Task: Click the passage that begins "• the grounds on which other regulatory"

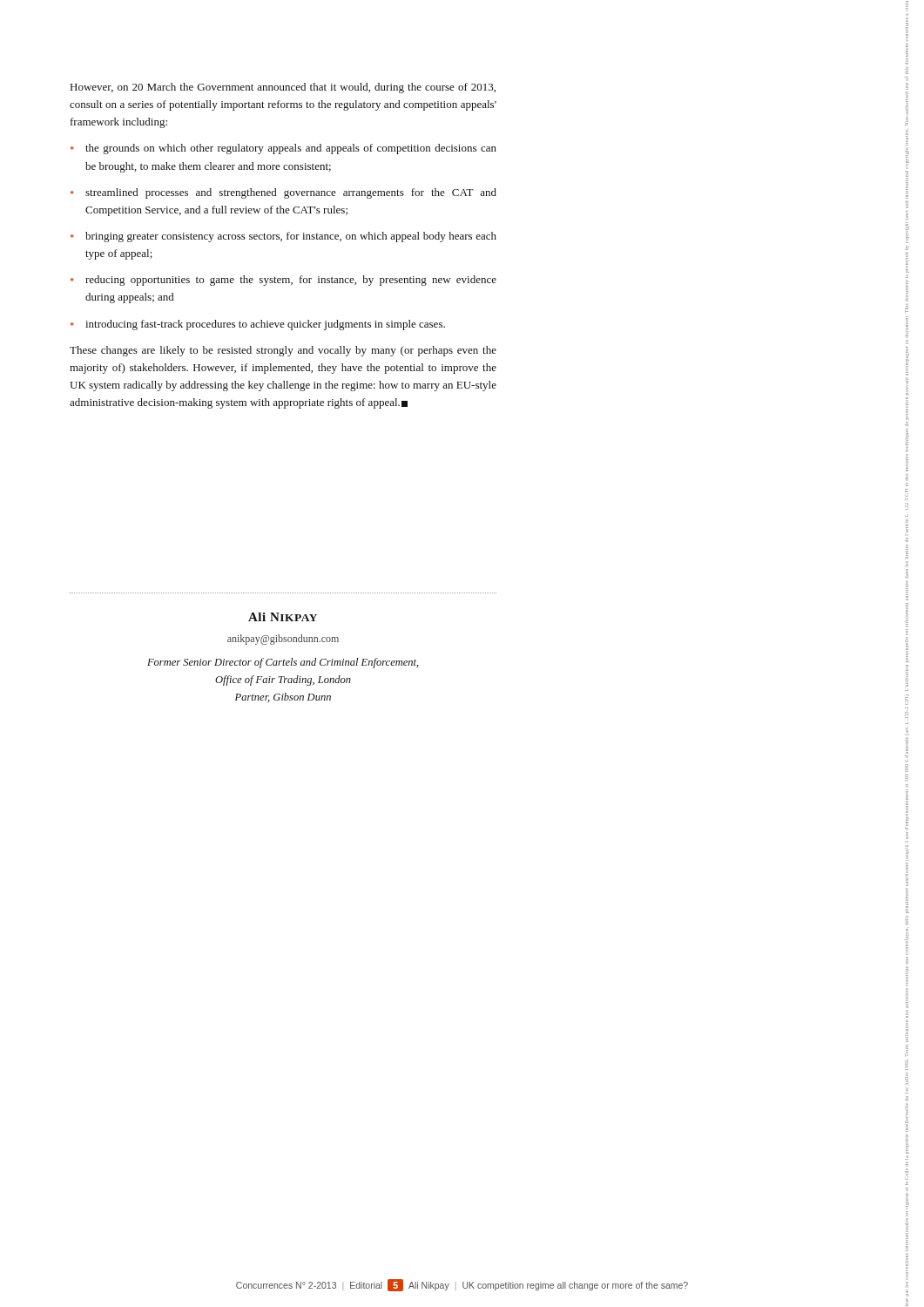Action: tap(283, 157)
